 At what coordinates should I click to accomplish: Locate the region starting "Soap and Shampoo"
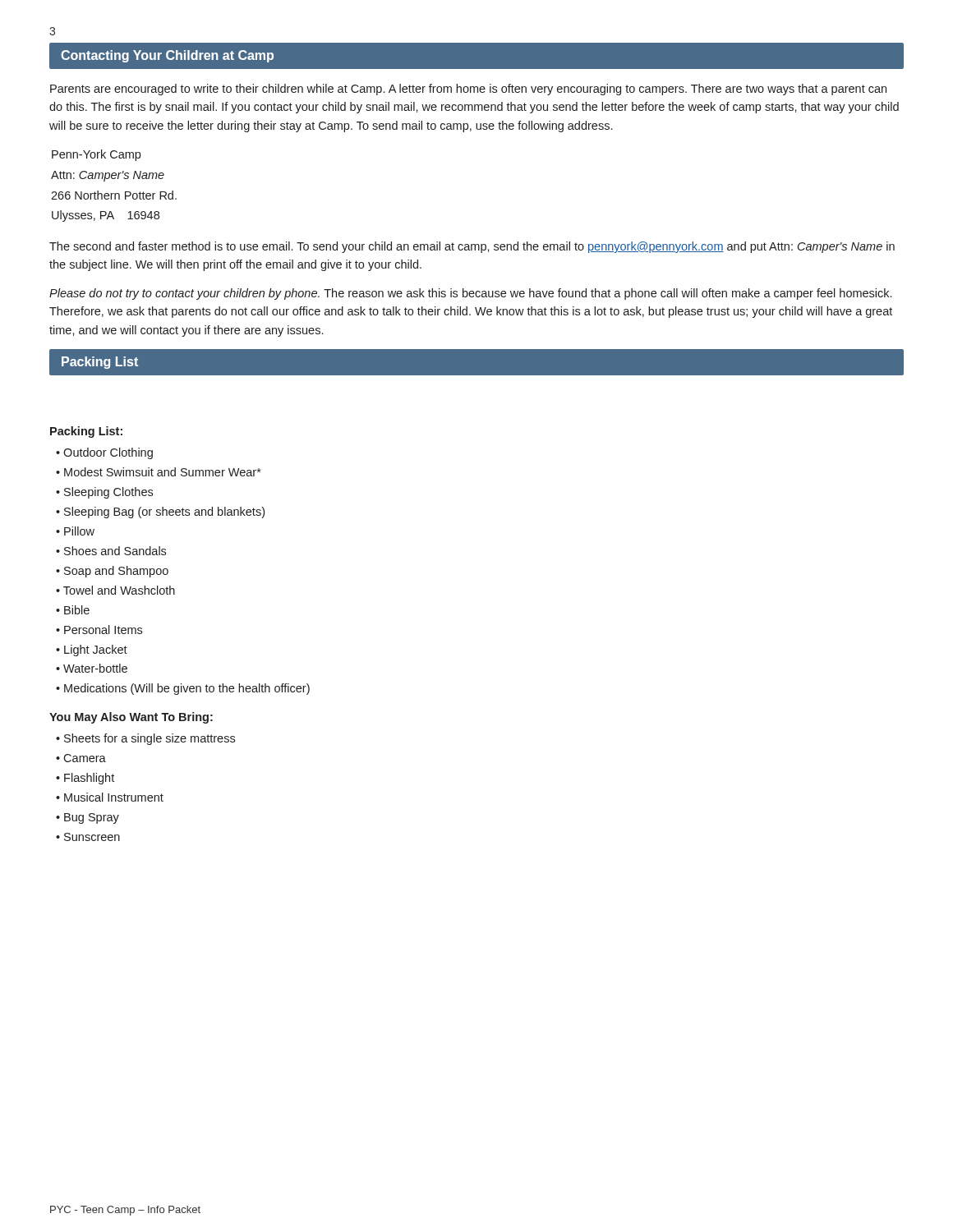pos(116,571)
